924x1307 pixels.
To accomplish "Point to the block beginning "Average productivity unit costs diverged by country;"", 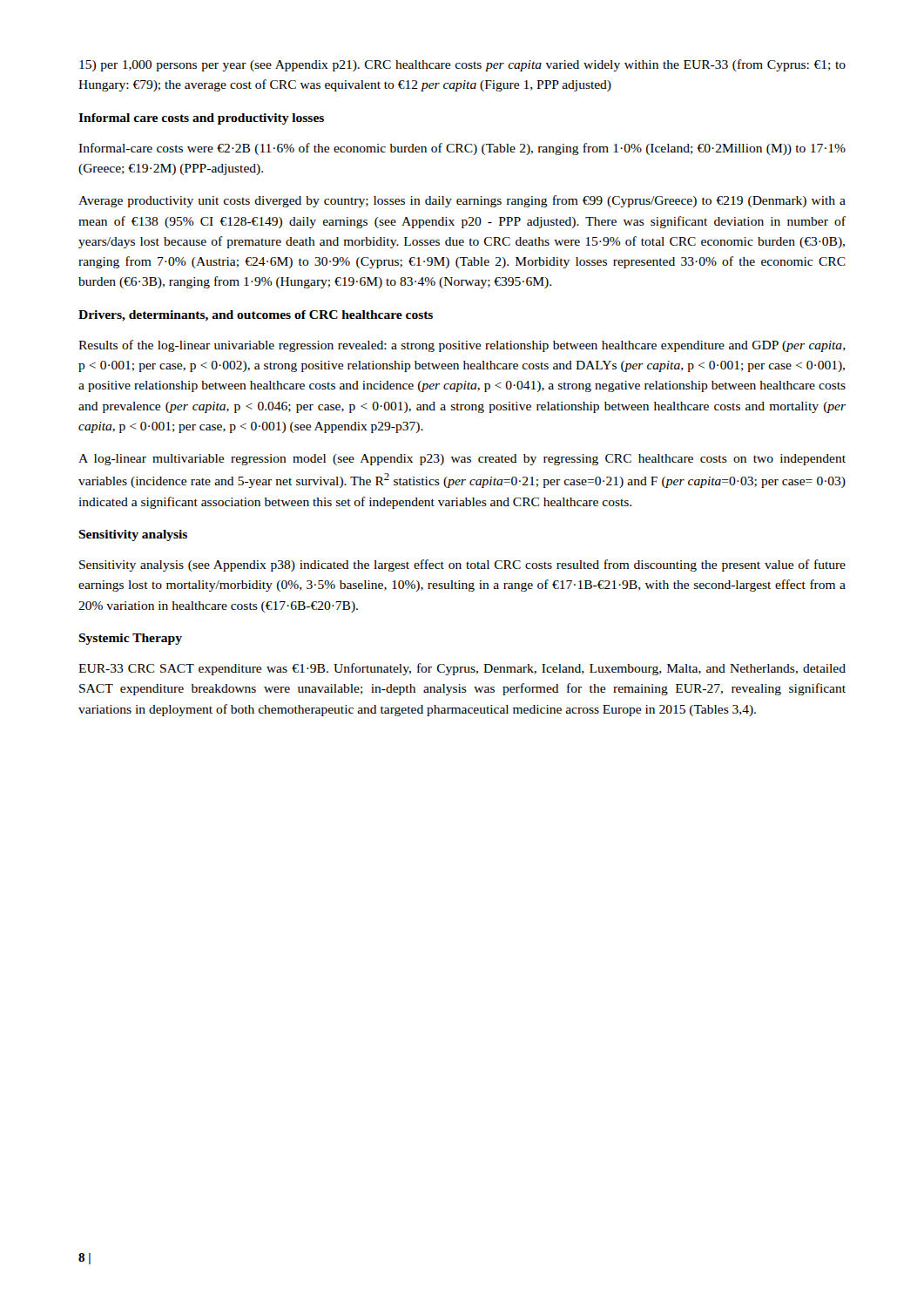I will pos(462,241).
